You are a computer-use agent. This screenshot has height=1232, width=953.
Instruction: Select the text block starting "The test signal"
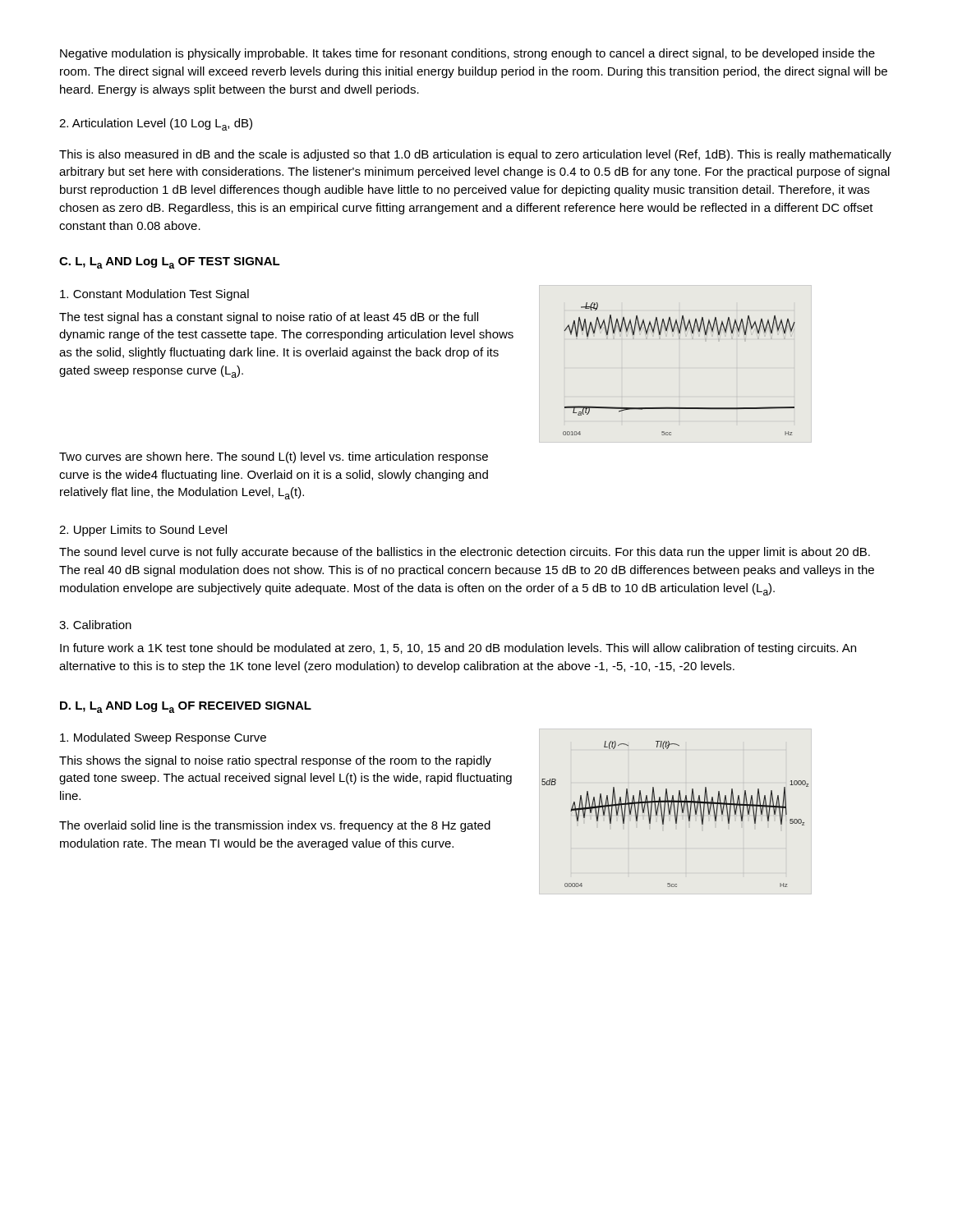click(x=286, y=345)
